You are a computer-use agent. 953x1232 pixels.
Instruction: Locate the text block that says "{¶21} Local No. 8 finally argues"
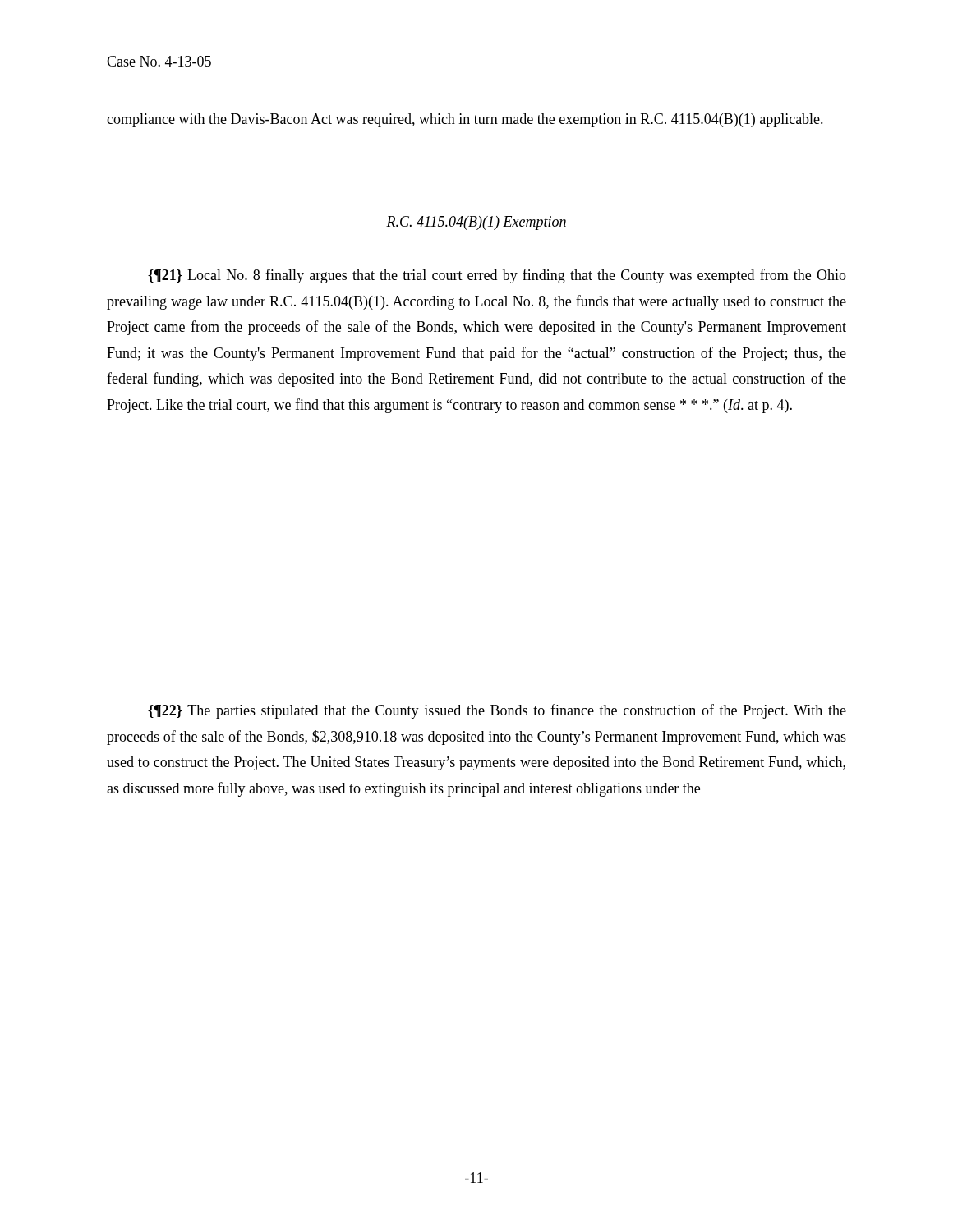[x=476, y=340]
